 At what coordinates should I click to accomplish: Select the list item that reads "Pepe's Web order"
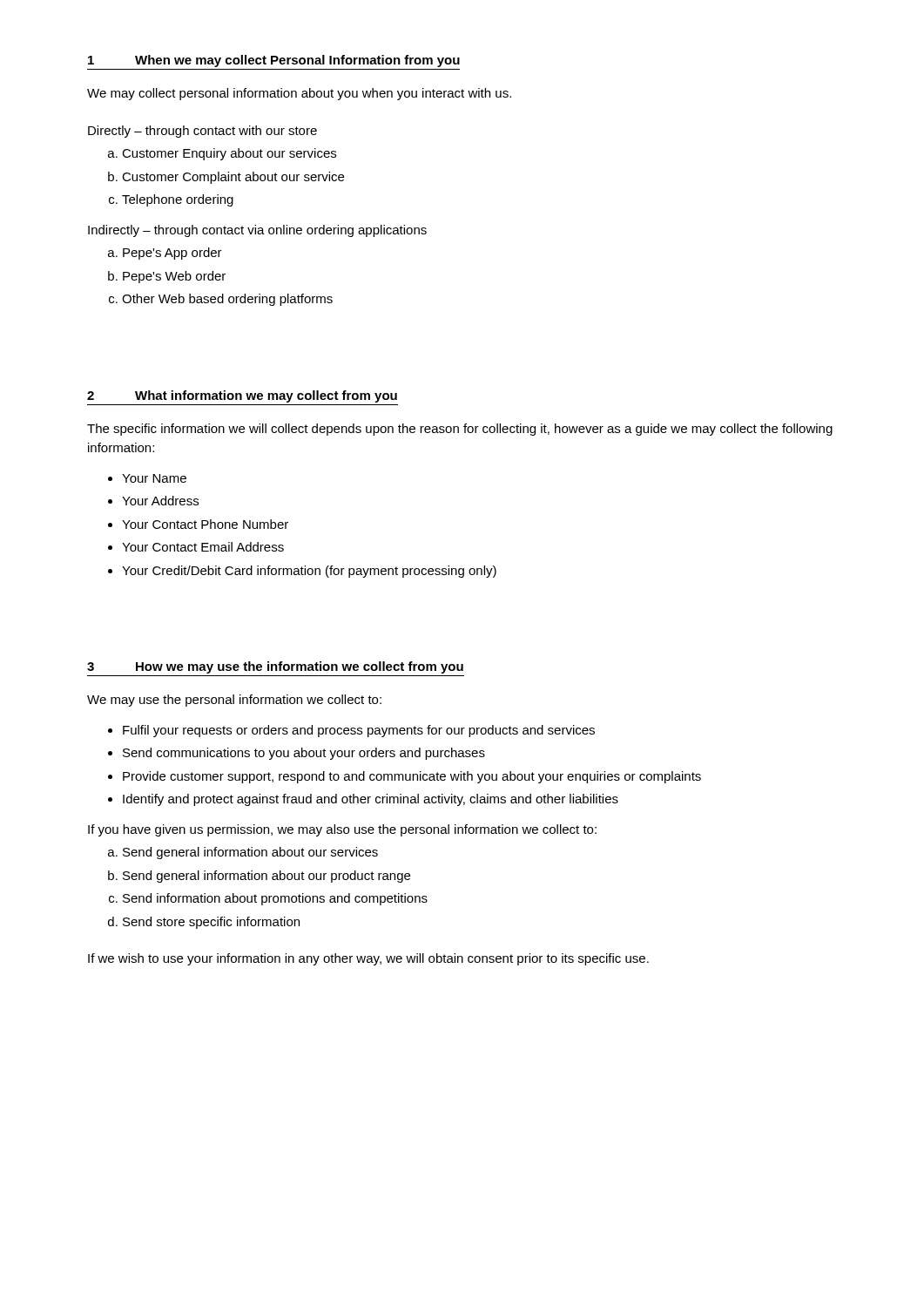pyautogui.click(x=174, y=275)
